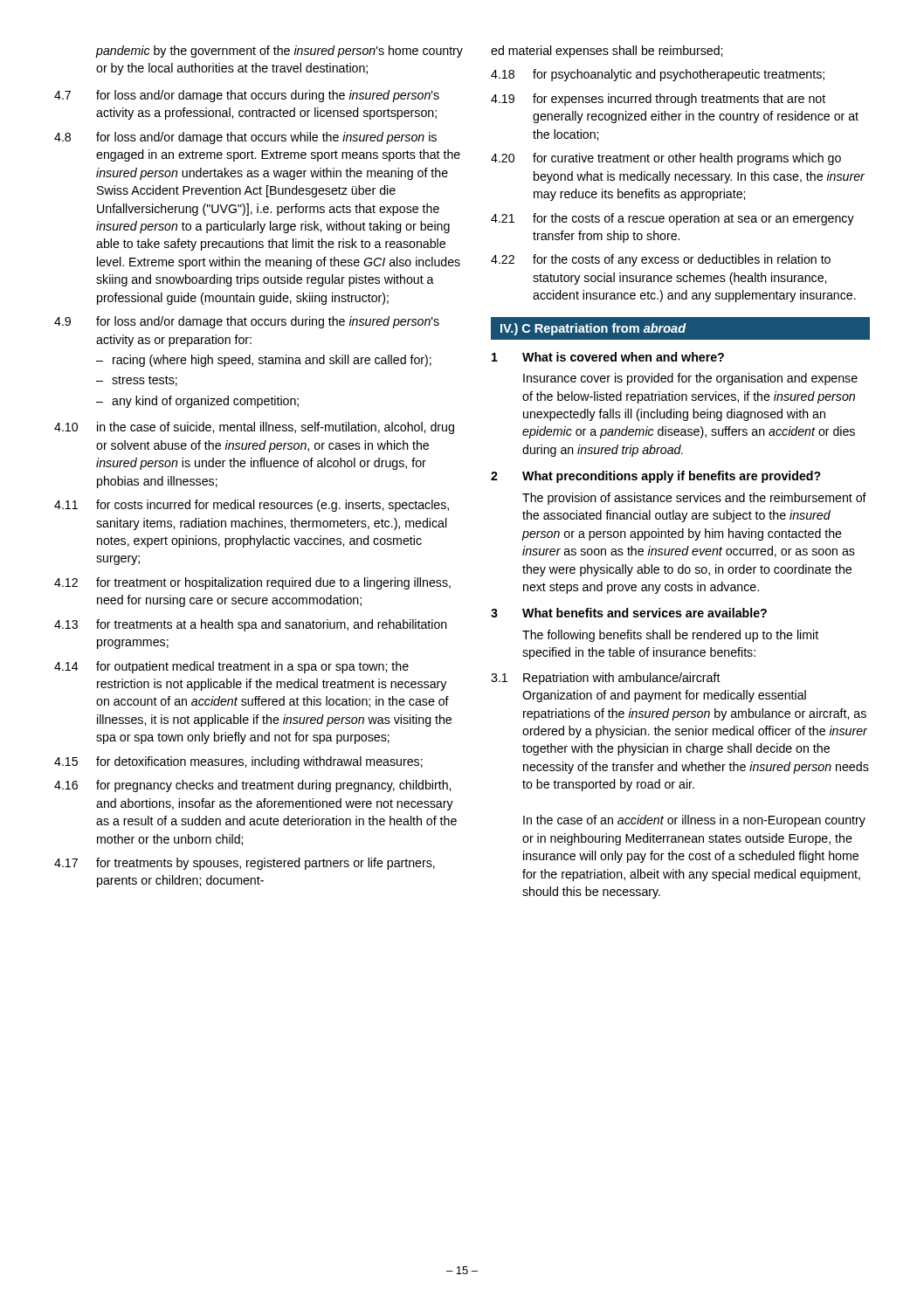
Task: Locate the text starting "4.18 for psychoanalytic and"
Action: pyautogui.click(x=680, y=75)
